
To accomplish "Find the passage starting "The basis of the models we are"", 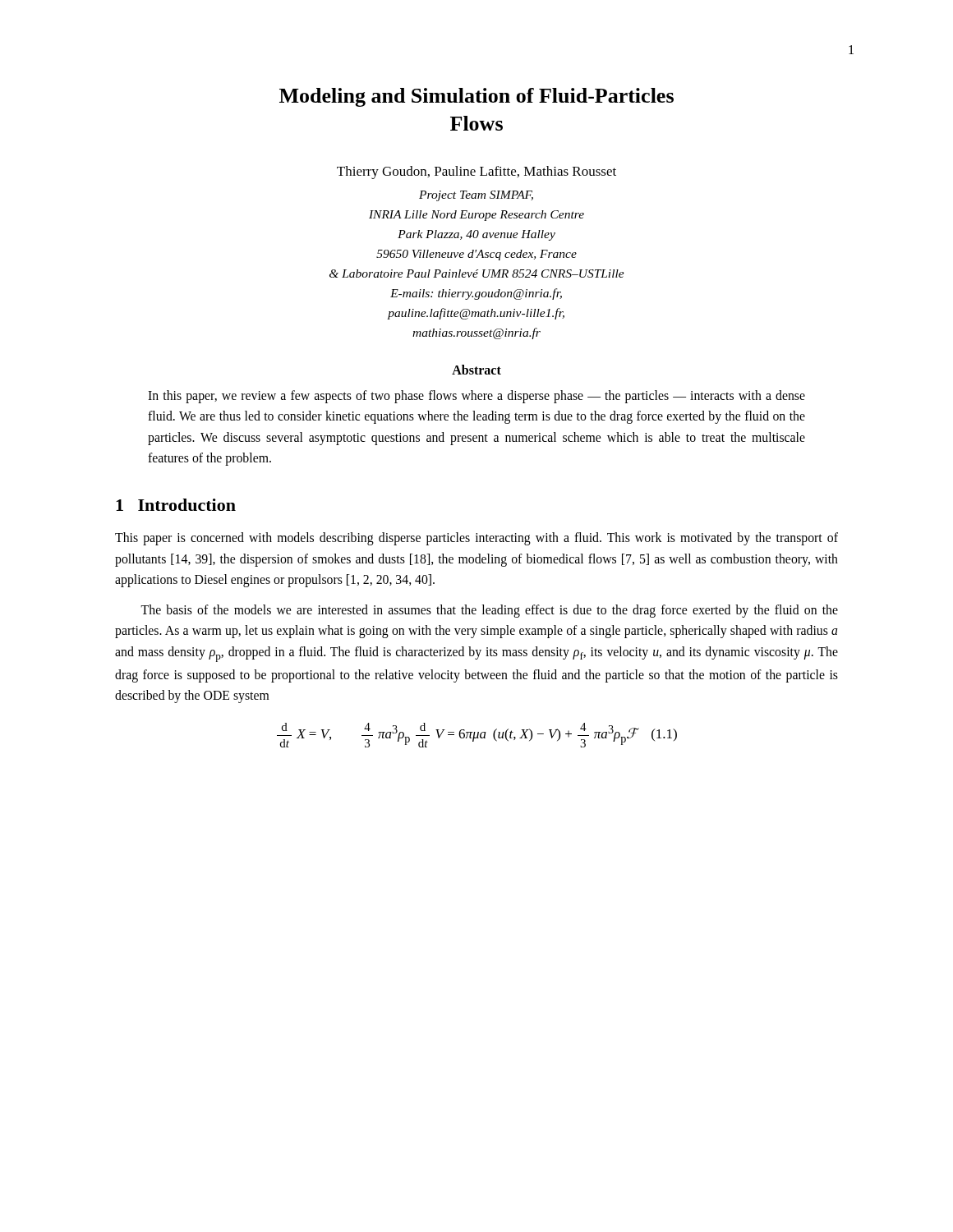I will [x=476, y=653].
